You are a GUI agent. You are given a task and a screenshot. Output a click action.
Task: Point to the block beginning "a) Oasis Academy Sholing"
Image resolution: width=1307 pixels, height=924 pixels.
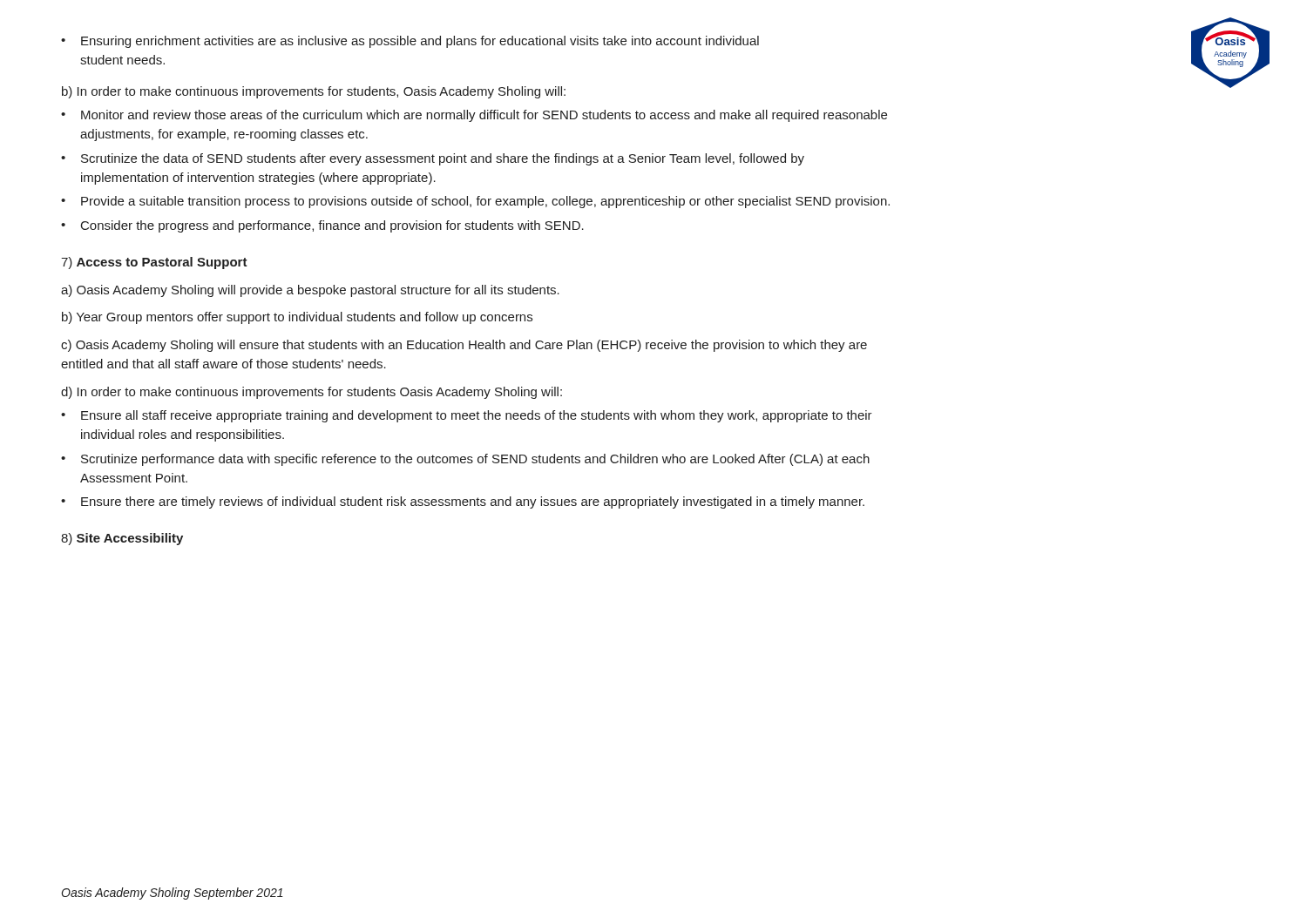(311, 289)
